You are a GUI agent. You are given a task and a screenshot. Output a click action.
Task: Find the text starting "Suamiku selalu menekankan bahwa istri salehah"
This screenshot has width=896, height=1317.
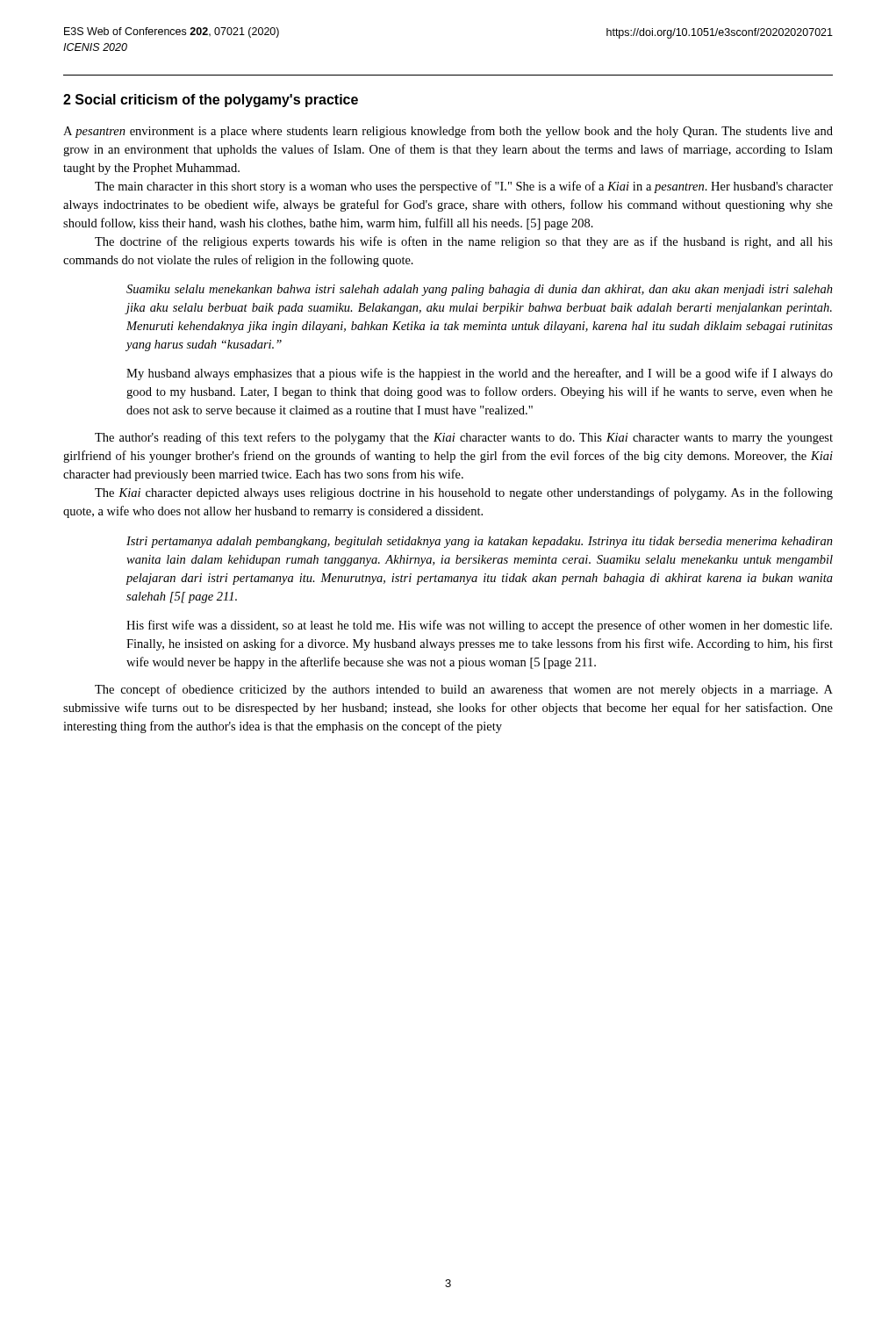[x=480, y=317]
